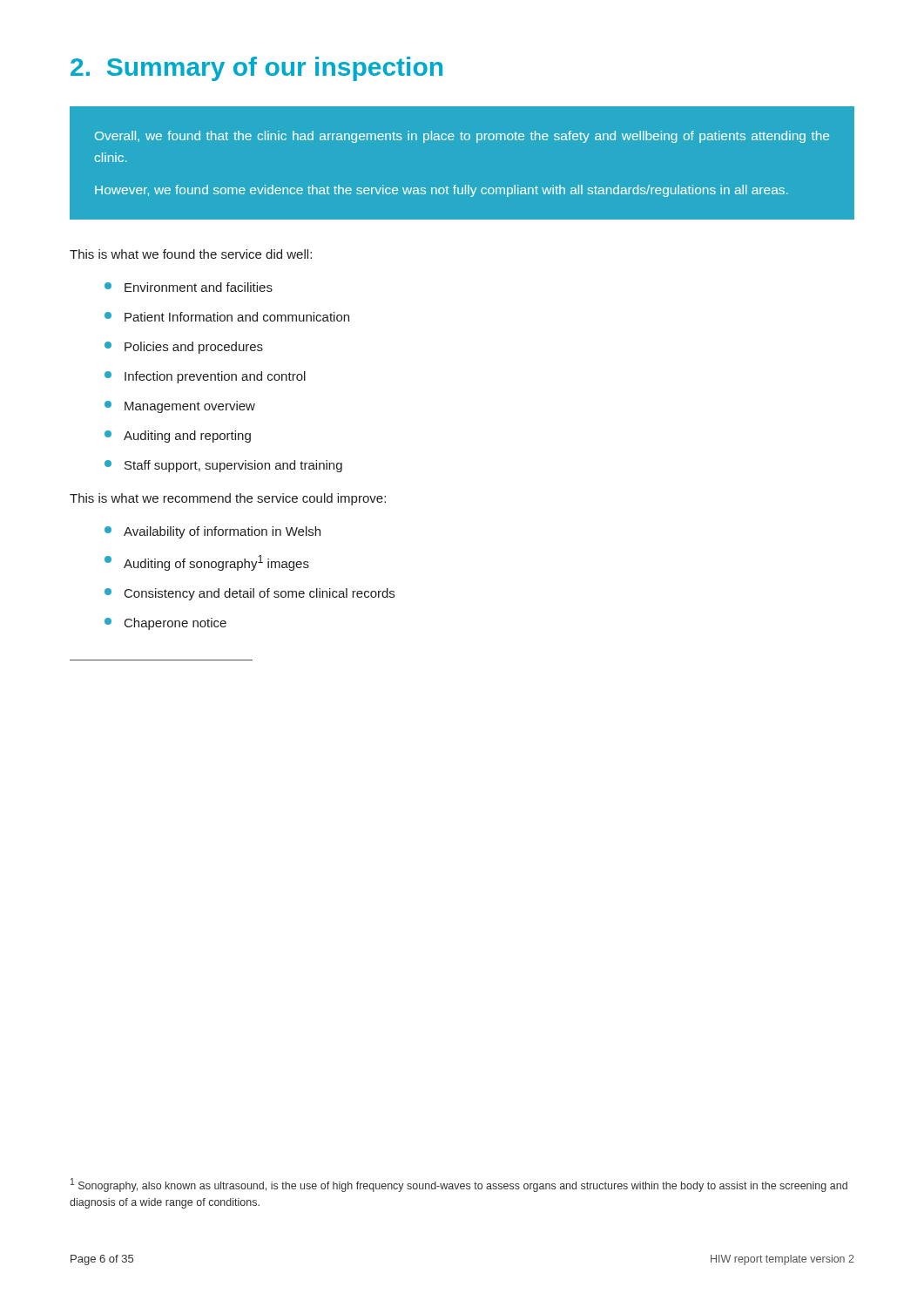This screenshot has height=1307, width=924.
Task: Find the block on this page that starts "This is what we recommend the service"
Action: (228, 498)
